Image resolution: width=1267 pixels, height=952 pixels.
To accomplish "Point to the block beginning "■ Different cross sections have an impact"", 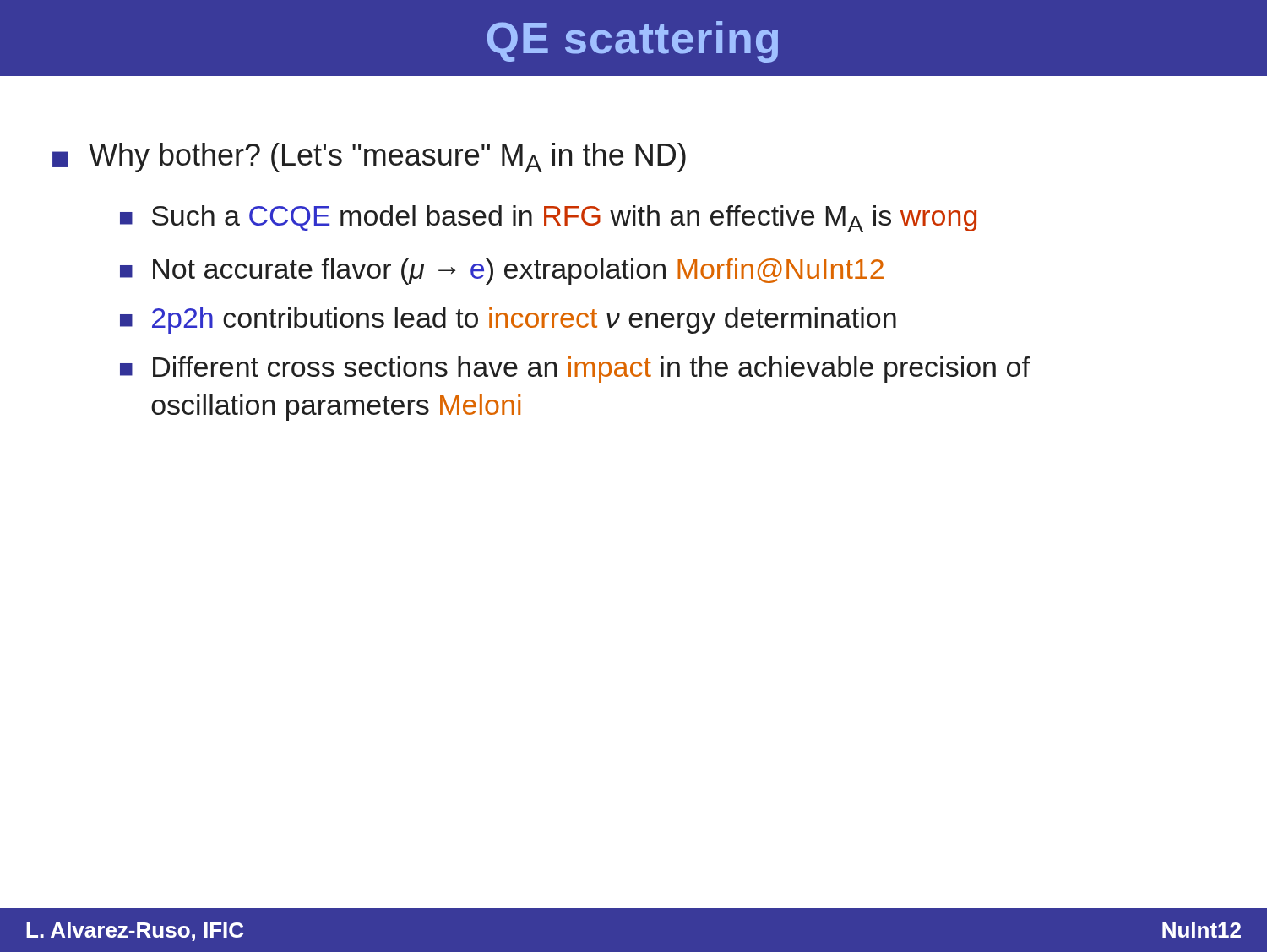I will pos(574,386).
